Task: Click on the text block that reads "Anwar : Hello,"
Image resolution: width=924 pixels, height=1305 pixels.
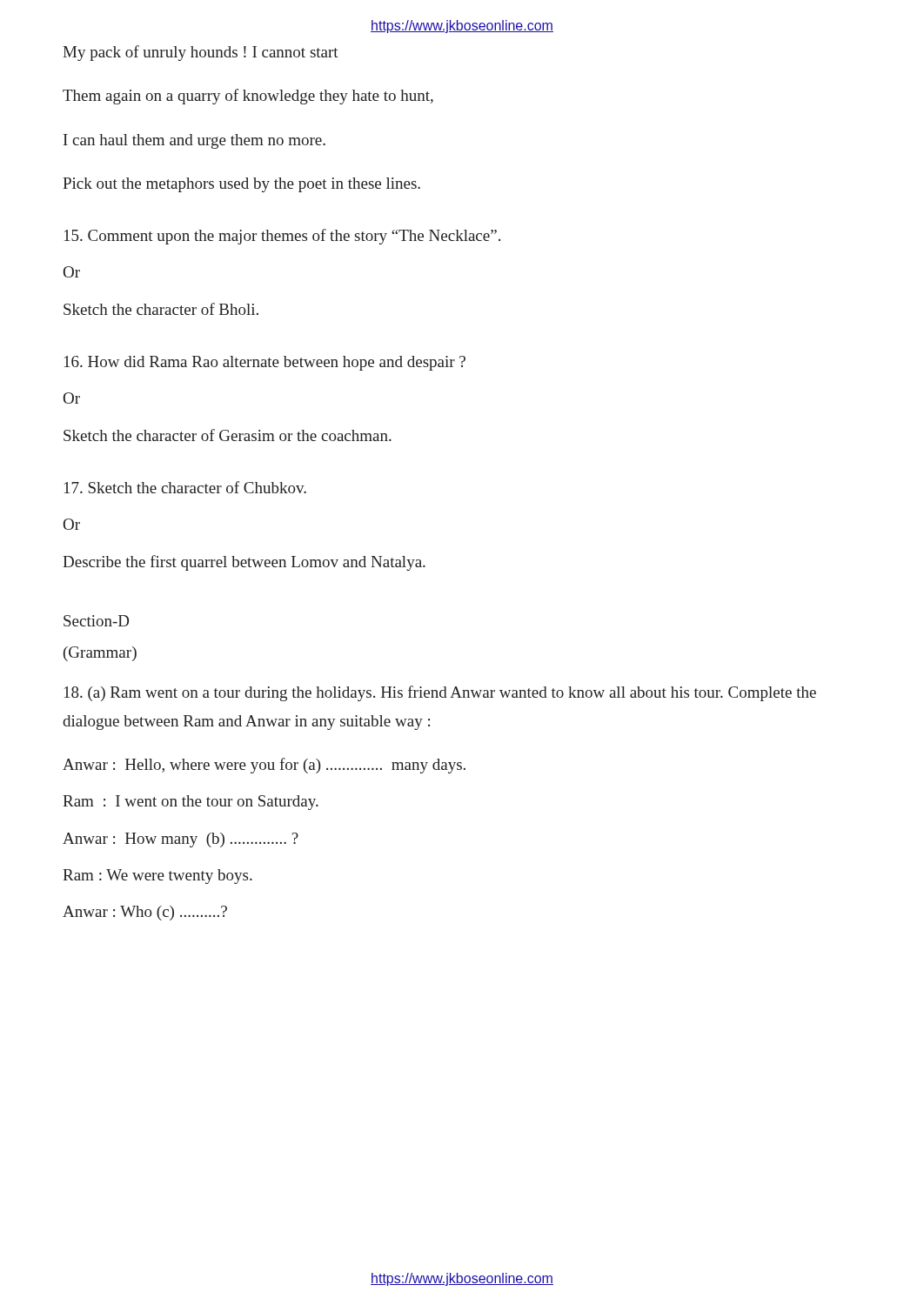Action: pos(265,764)
